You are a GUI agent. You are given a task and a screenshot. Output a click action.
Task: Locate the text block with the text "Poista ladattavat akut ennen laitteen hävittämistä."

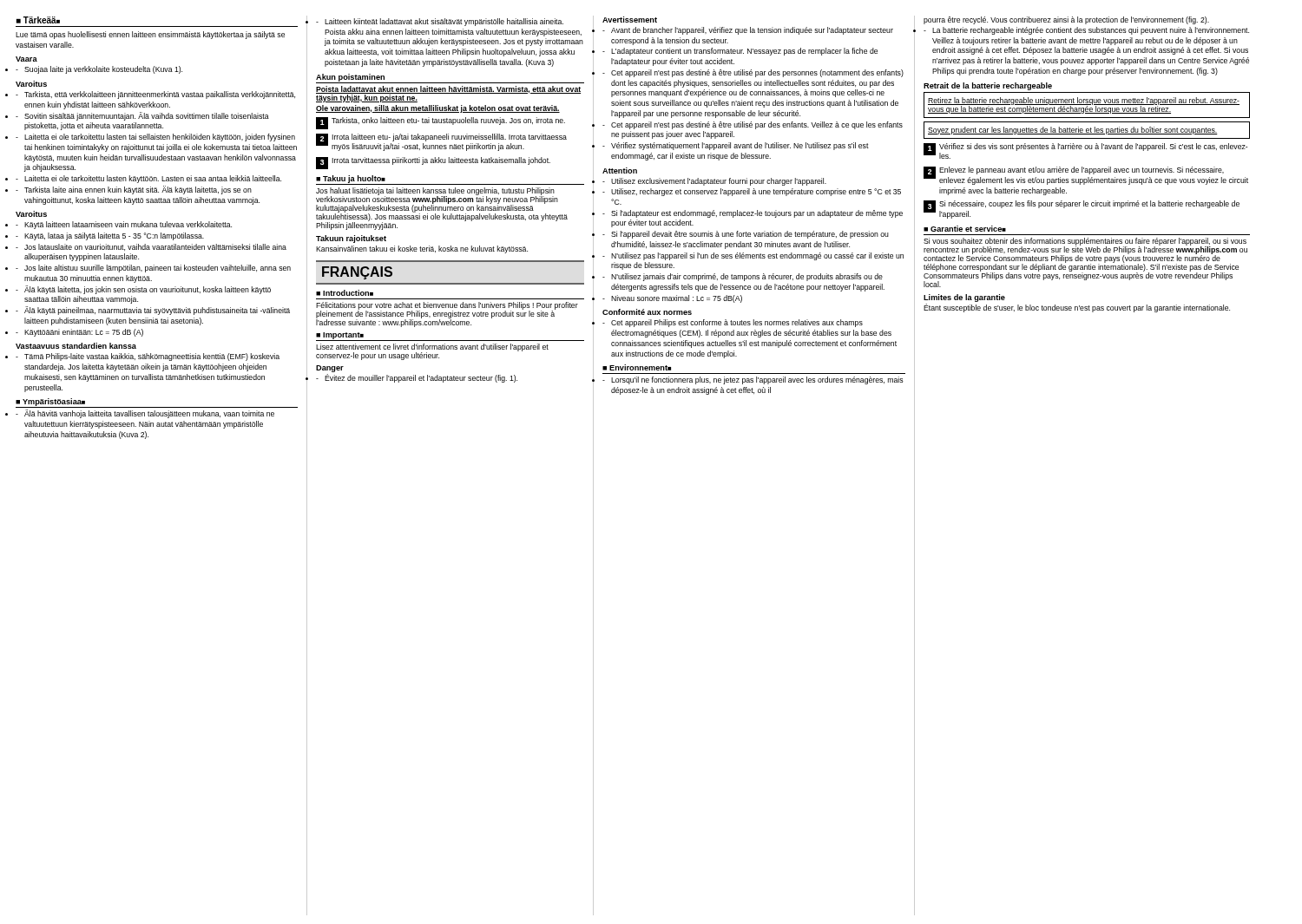[448, 93]
